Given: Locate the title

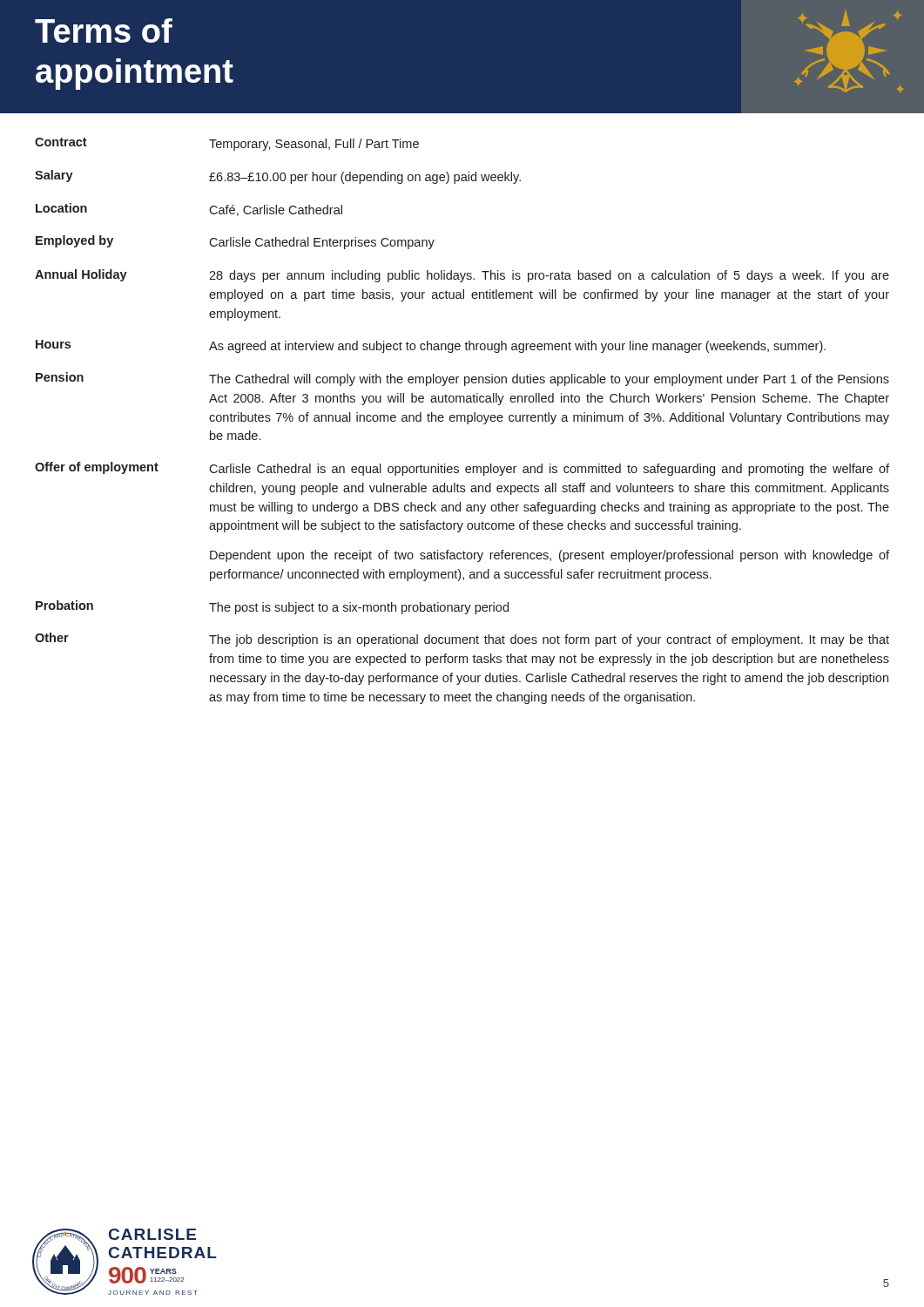Looking at the screenshot, I should [x=479, y=57].
